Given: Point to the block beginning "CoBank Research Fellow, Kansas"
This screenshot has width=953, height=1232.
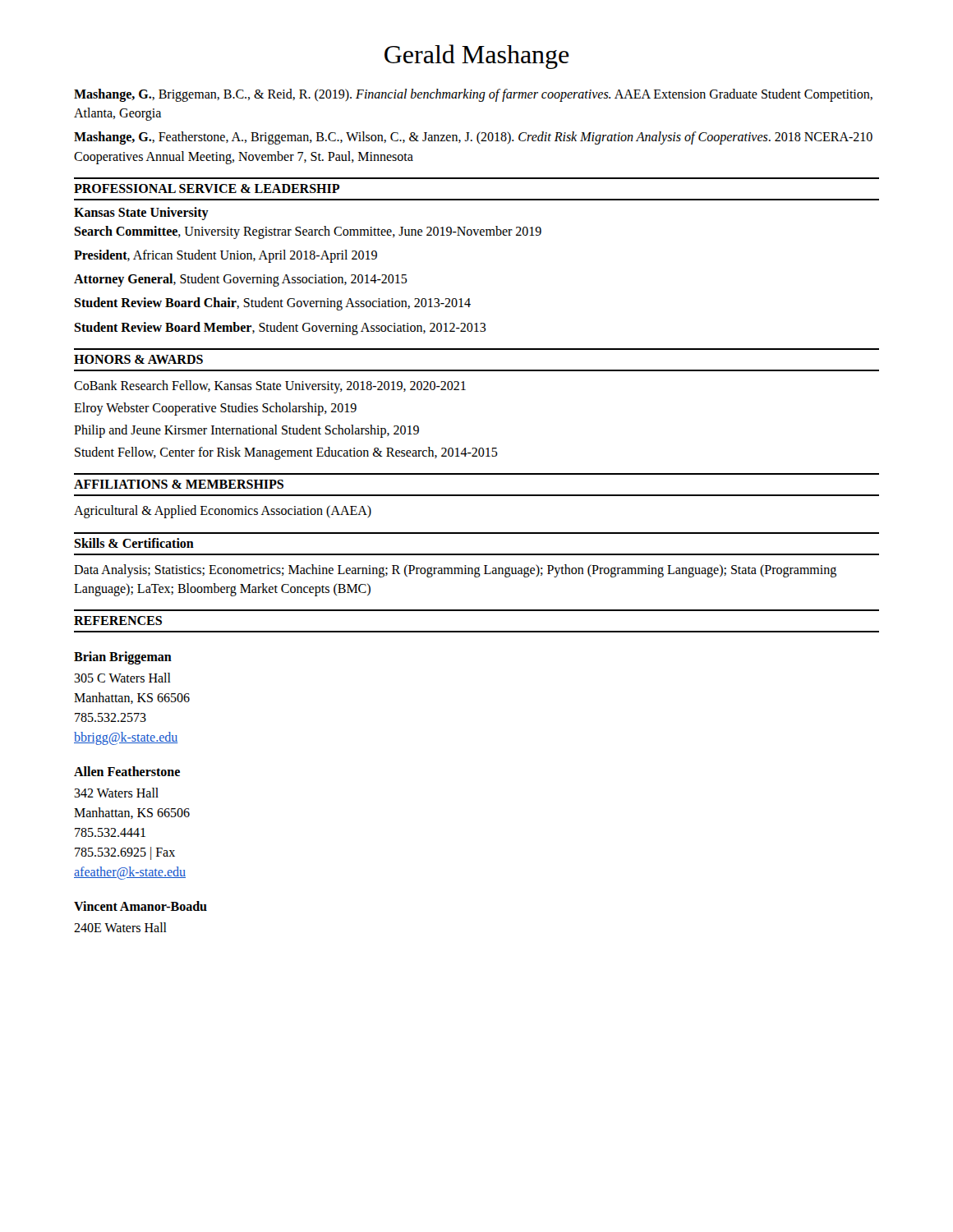Looking at the screenshot, I should point(270,385).
